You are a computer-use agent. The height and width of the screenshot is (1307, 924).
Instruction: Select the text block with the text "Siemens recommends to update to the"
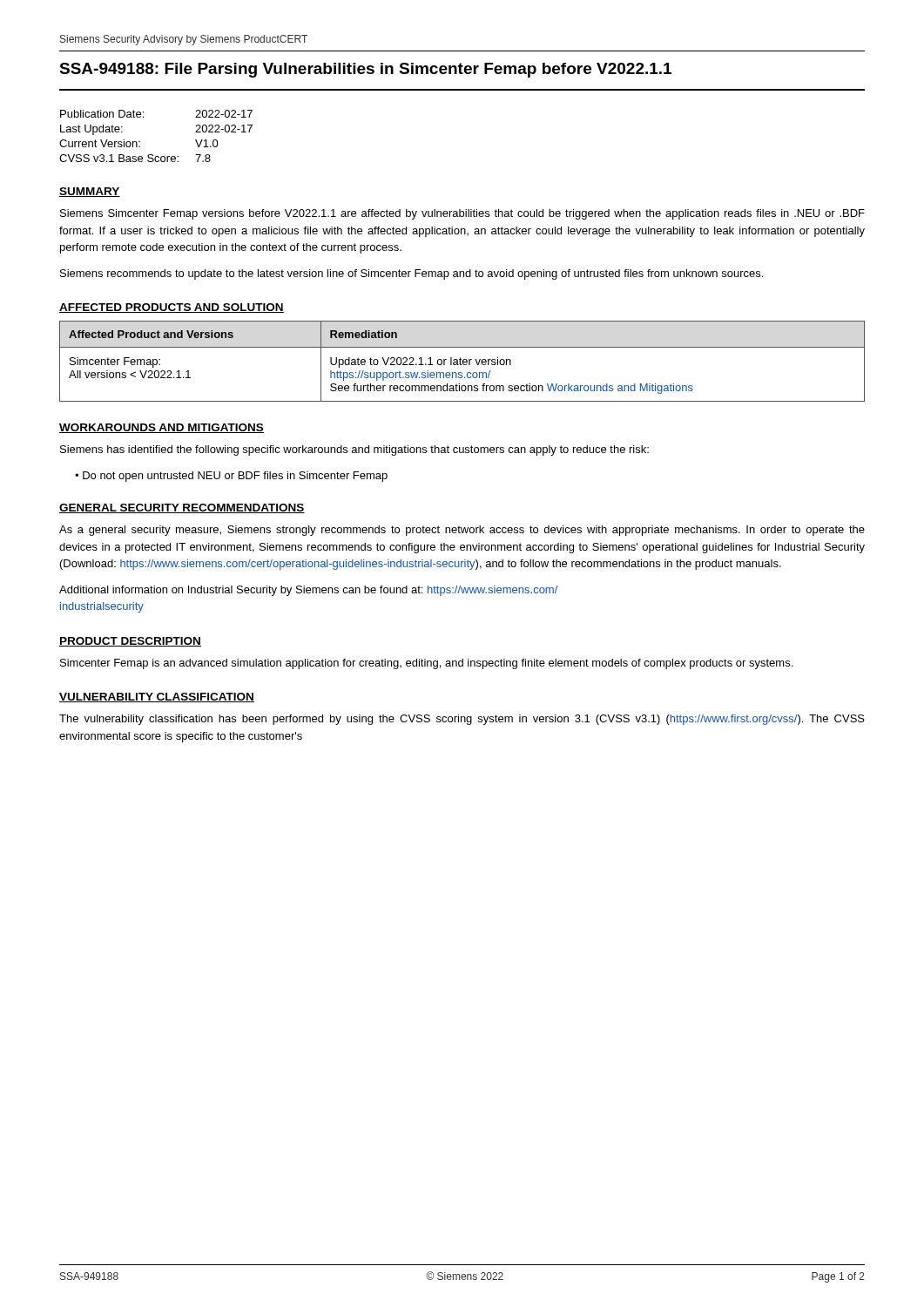pos(412,273)
